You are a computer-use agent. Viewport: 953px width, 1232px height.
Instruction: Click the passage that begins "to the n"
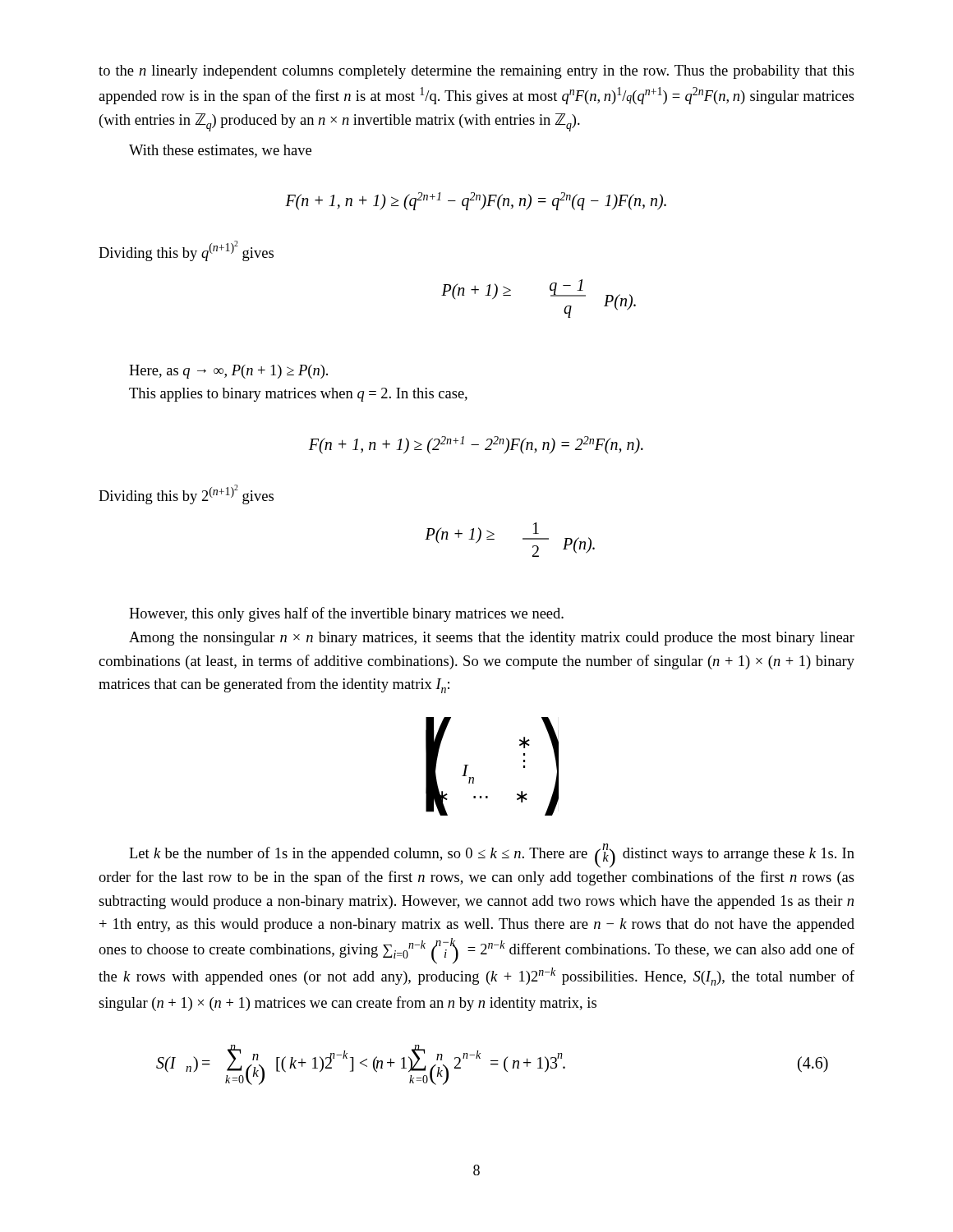476,96
